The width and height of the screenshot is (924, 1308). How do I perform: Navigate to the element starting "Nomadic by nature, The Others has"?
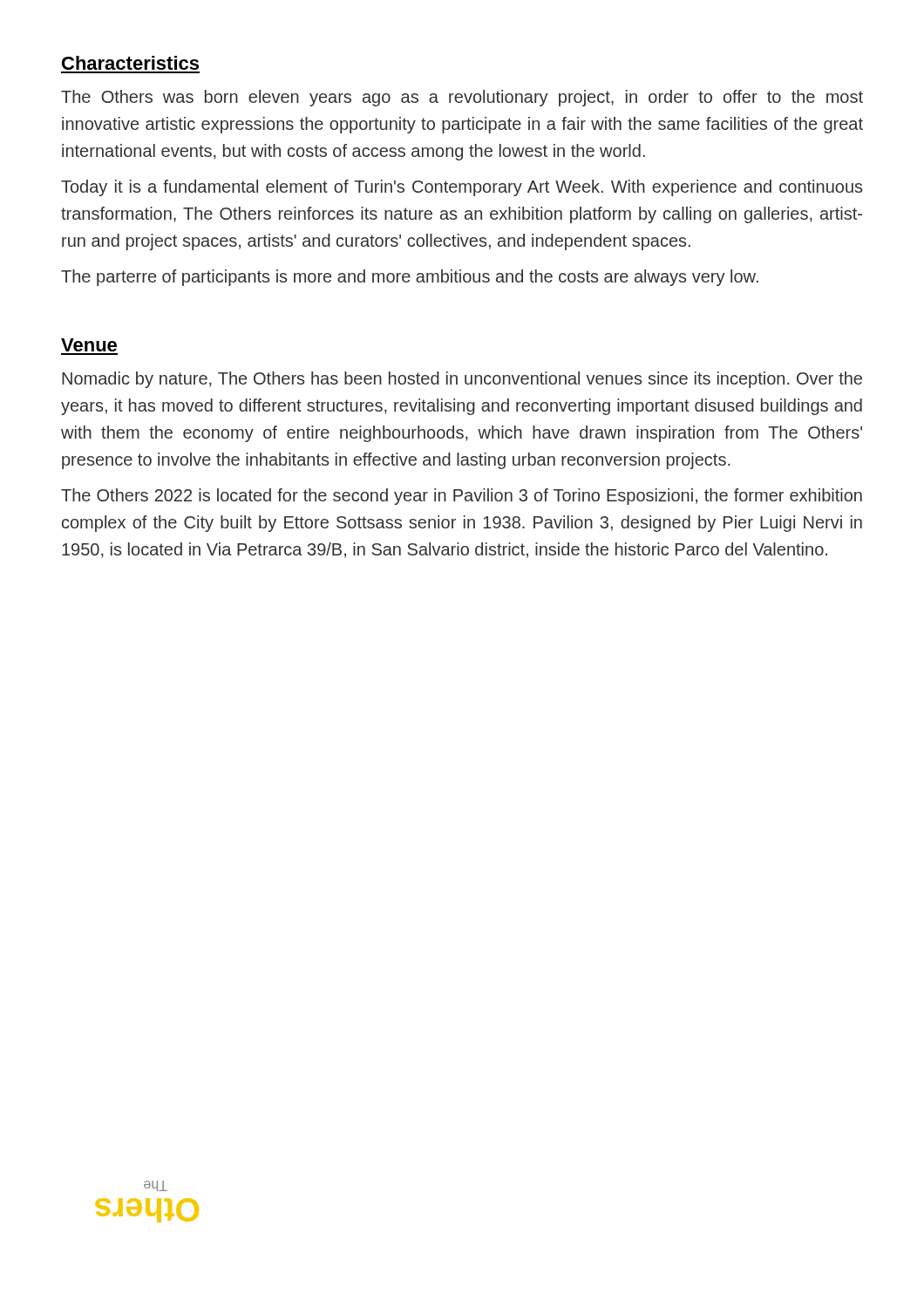462,419
